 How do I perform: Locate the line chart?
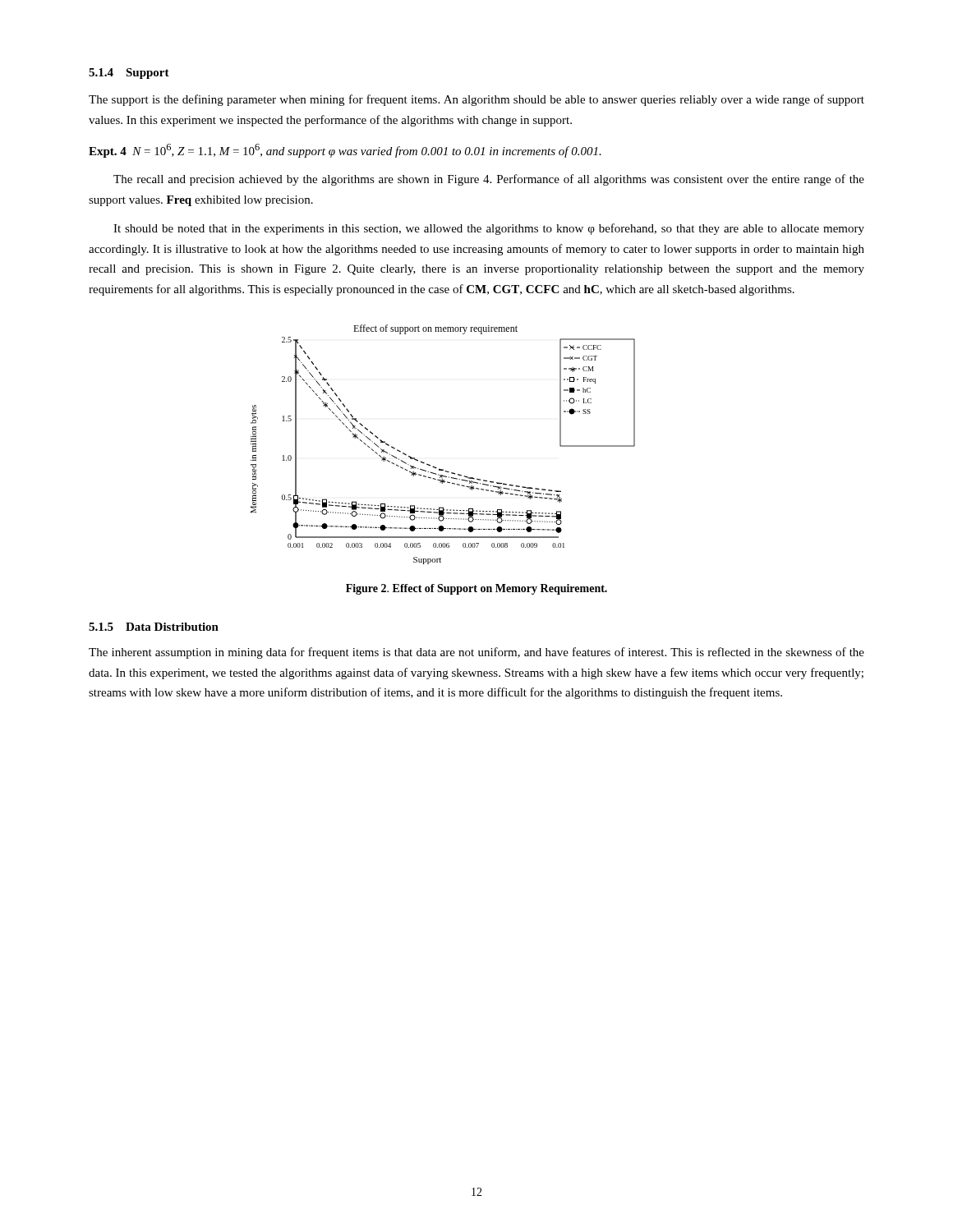(476, 448)
